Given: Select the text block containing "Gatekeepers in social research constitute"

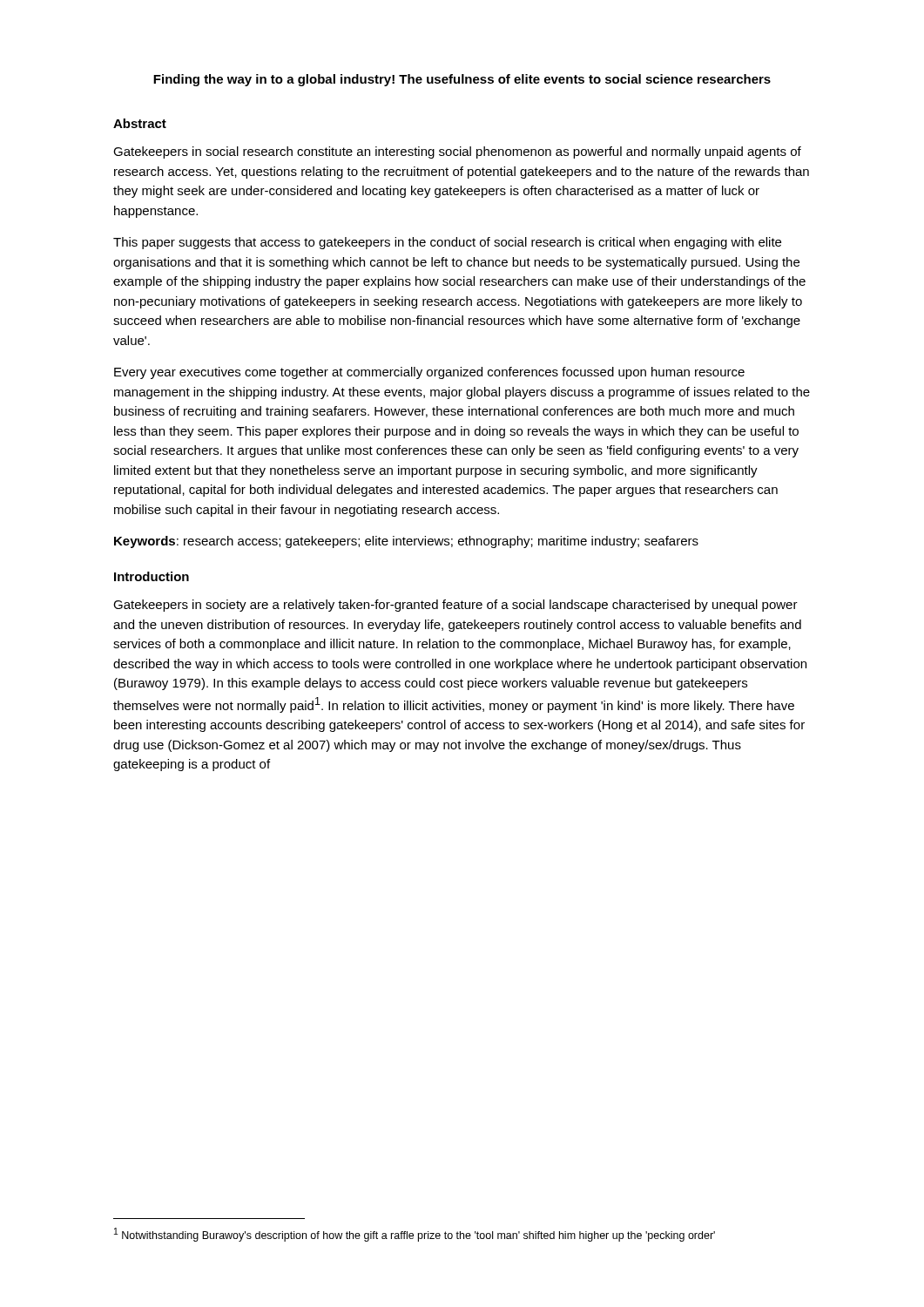Looking at the screenshot, I should [x=462, y=181].
